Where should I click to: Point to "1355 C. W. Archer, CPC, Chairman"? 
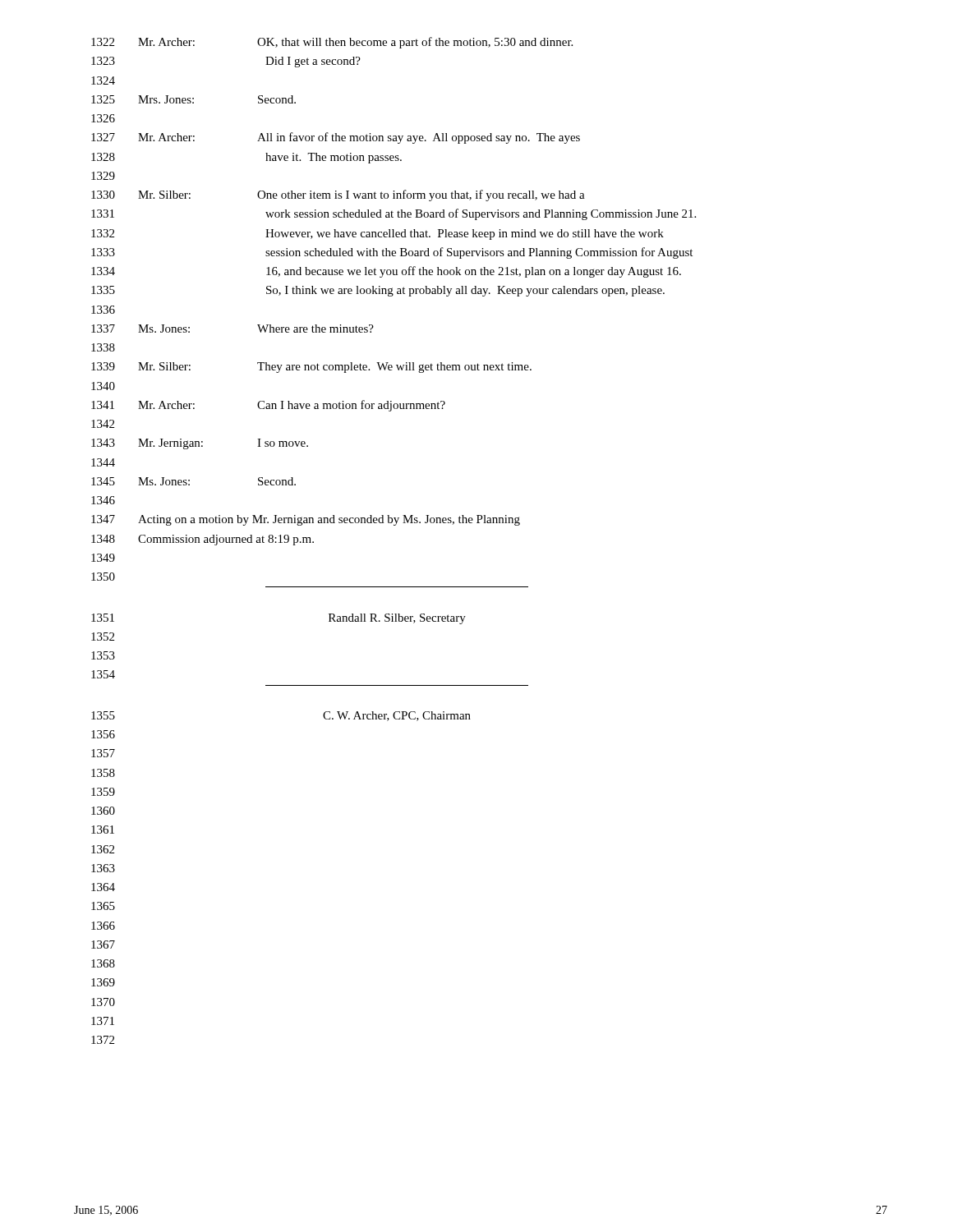(x=106, y=715)
